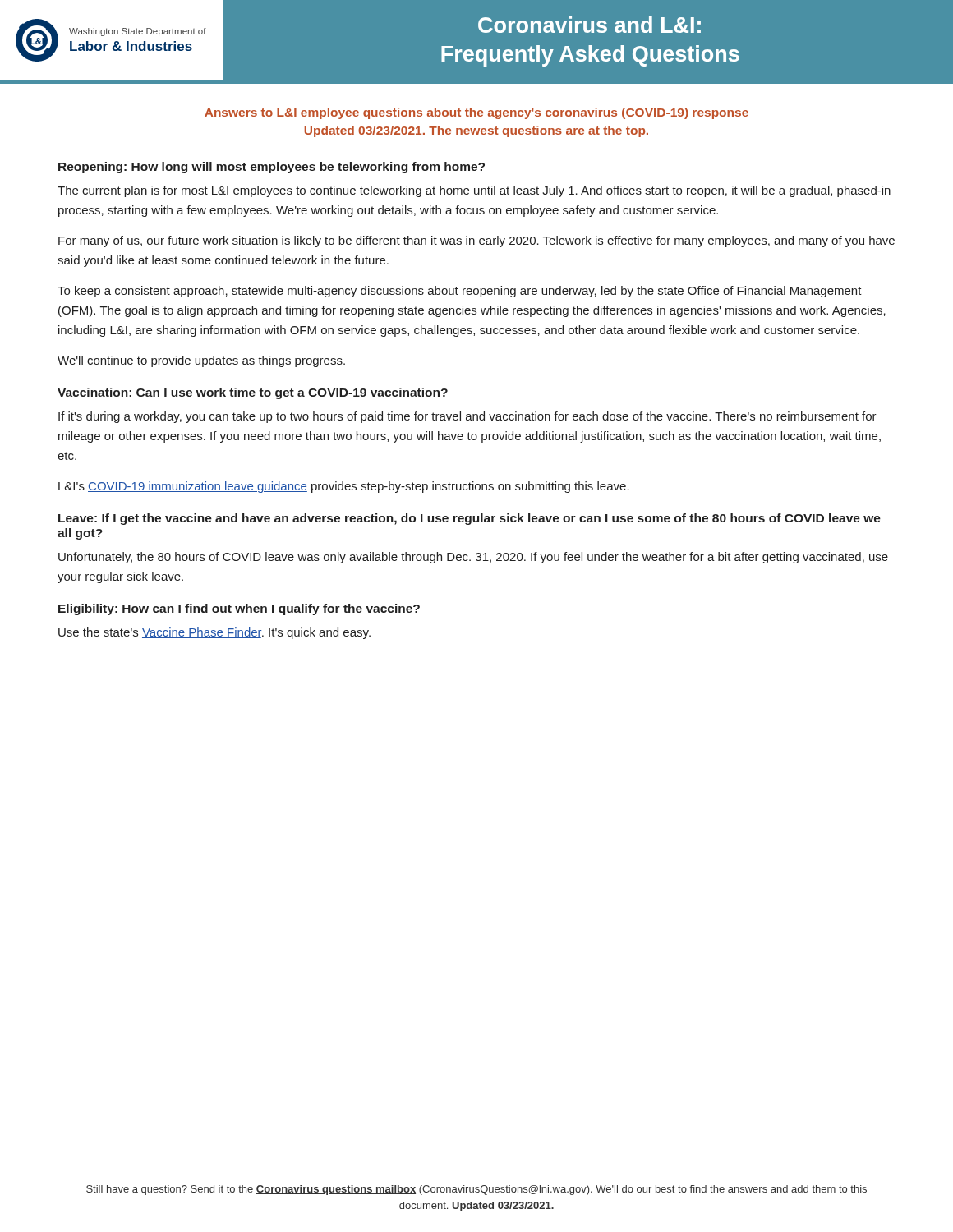The width and height of the screenshot is (953, 1232).
Task: Point to the block beginning "If it's during a workday,"
Action: click(x=470, y=436)
